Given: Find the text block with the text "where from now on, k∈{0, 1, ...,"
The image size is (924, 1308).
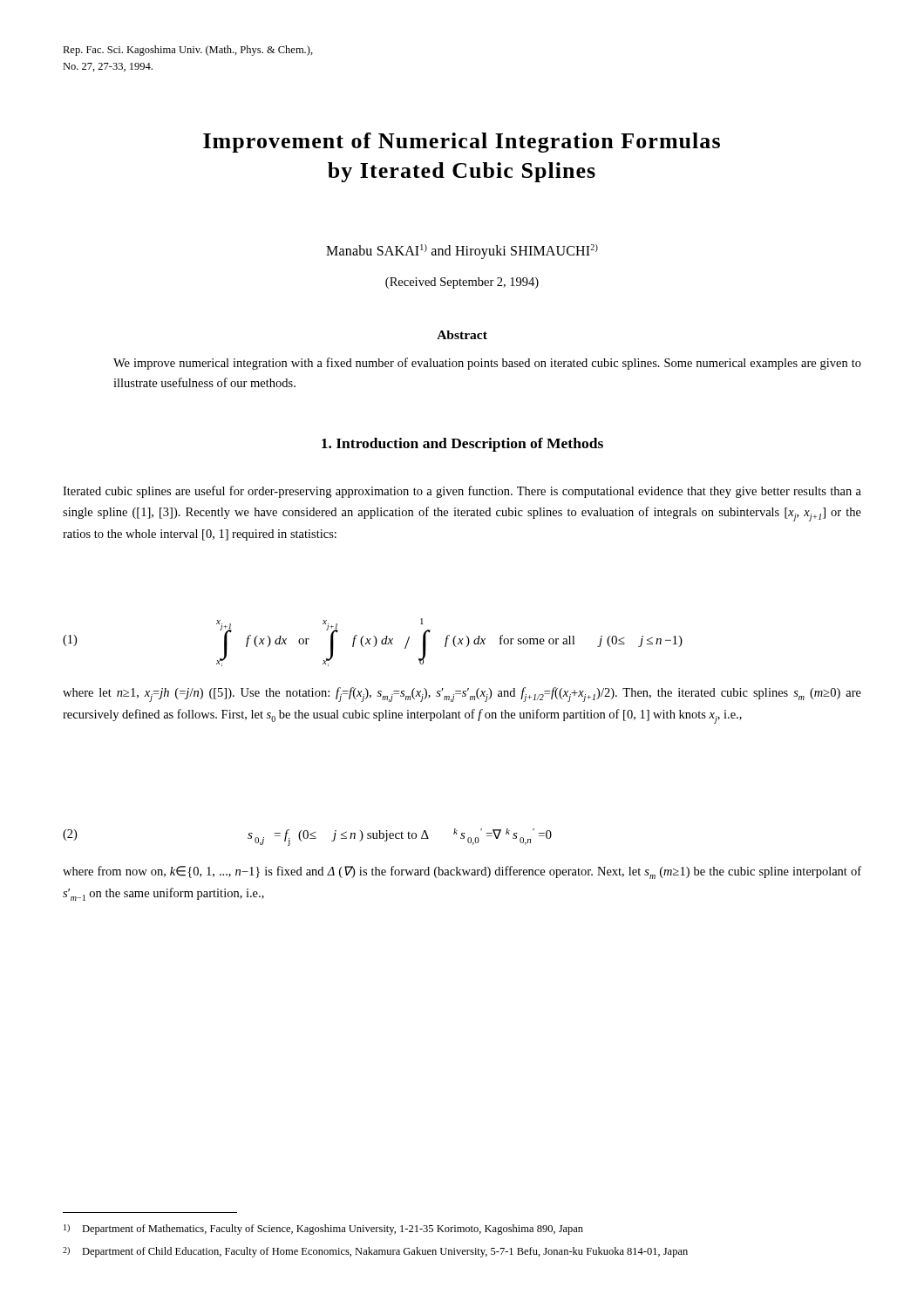Looking at the screenshot, I should tap(462, 883).
